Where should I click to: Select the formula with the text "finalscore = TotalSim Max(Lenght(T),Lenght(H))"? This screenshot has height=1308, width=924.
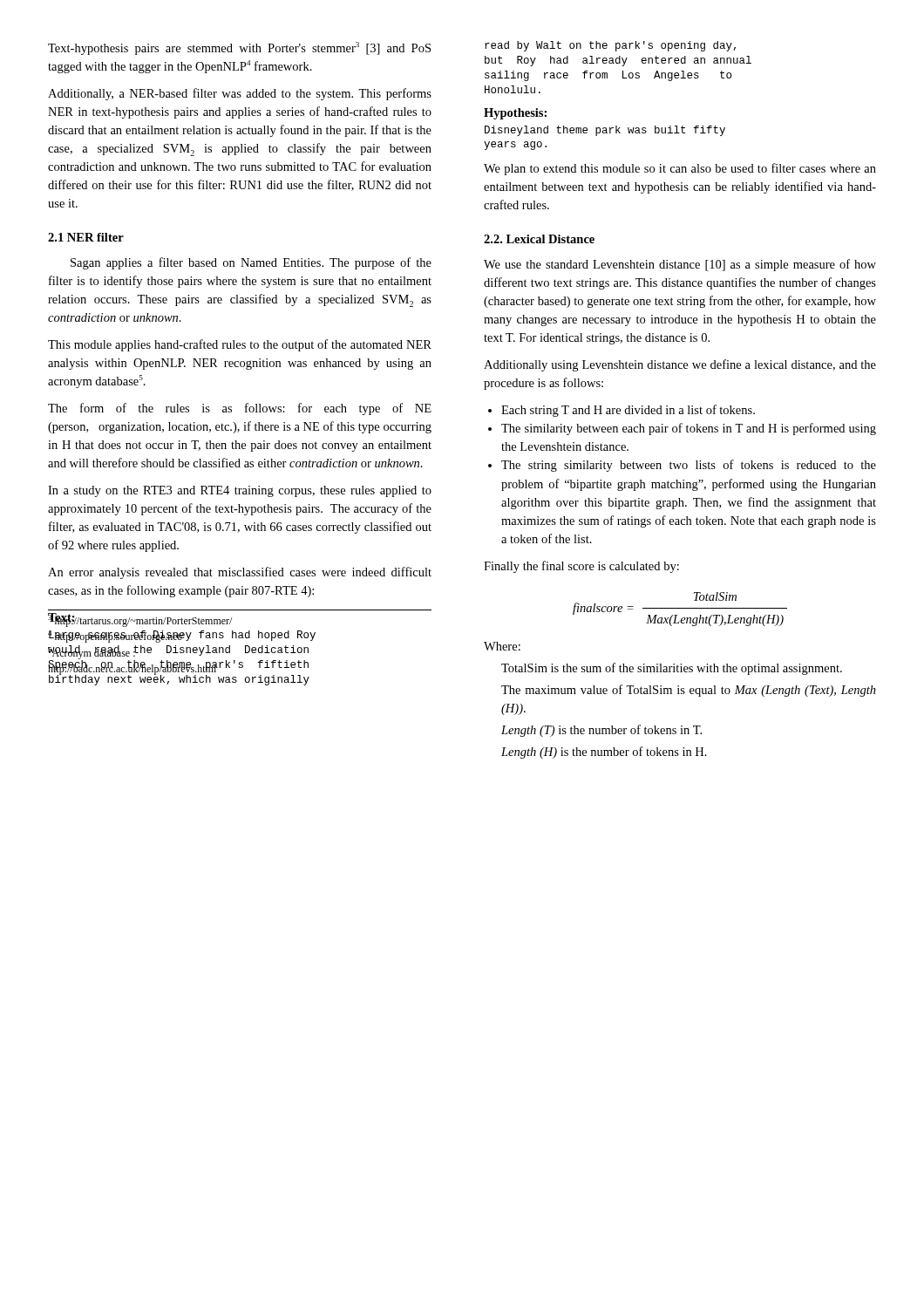[x=680, y=608]
